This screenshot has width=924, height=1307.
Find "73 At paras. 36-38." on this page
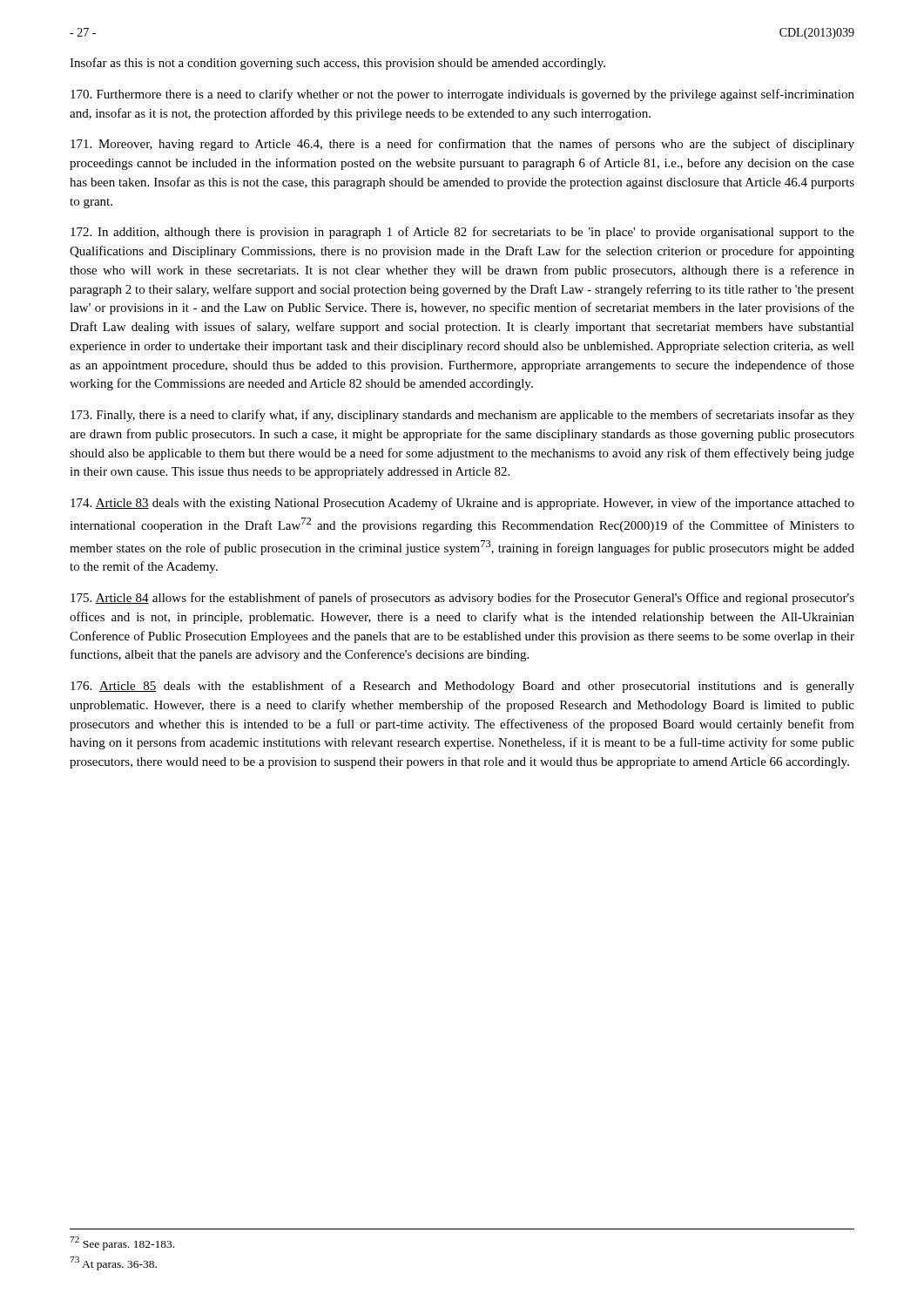point(114,1262)
